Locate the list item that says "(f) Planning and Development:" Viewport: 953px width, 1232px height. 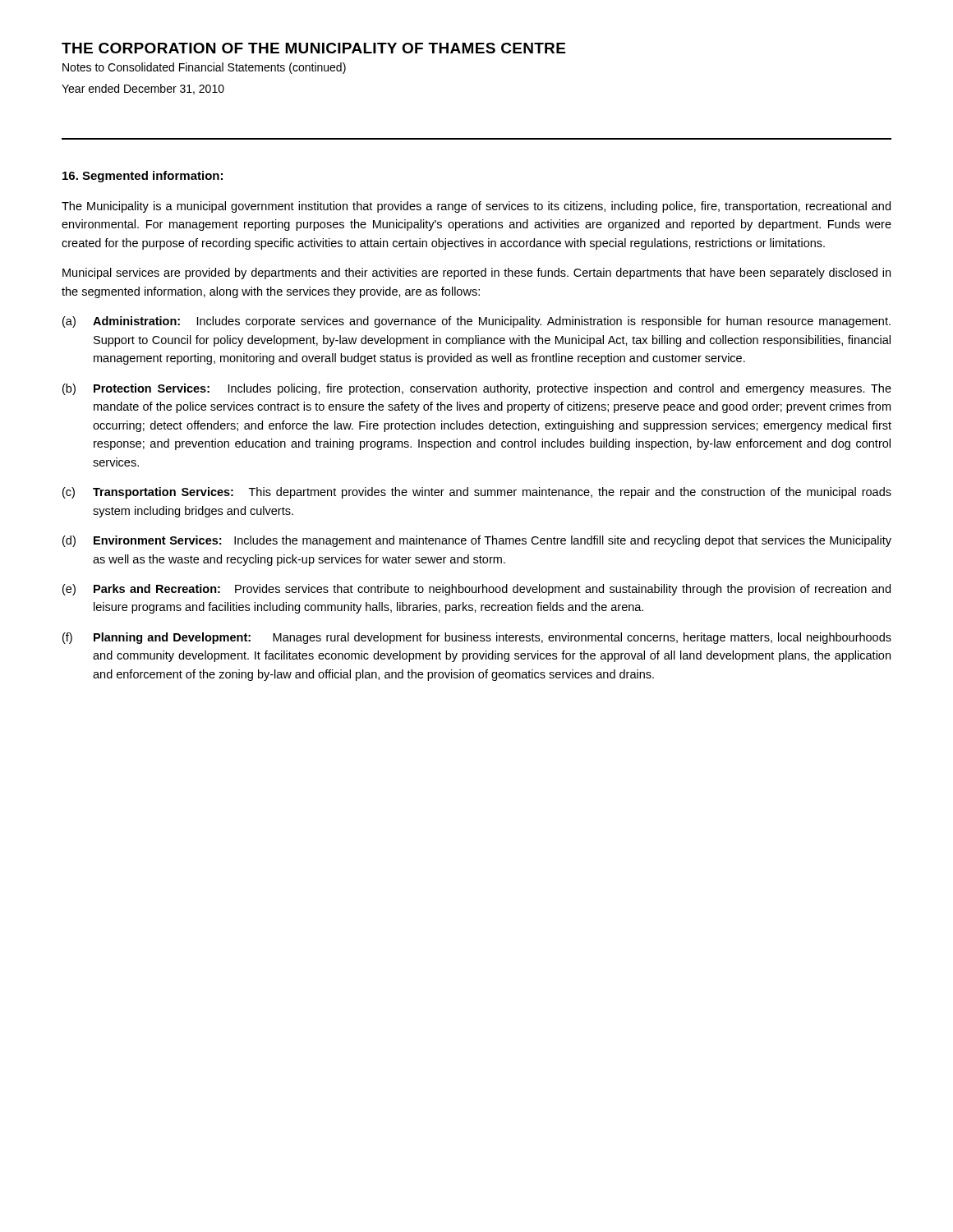pos(476,656)
